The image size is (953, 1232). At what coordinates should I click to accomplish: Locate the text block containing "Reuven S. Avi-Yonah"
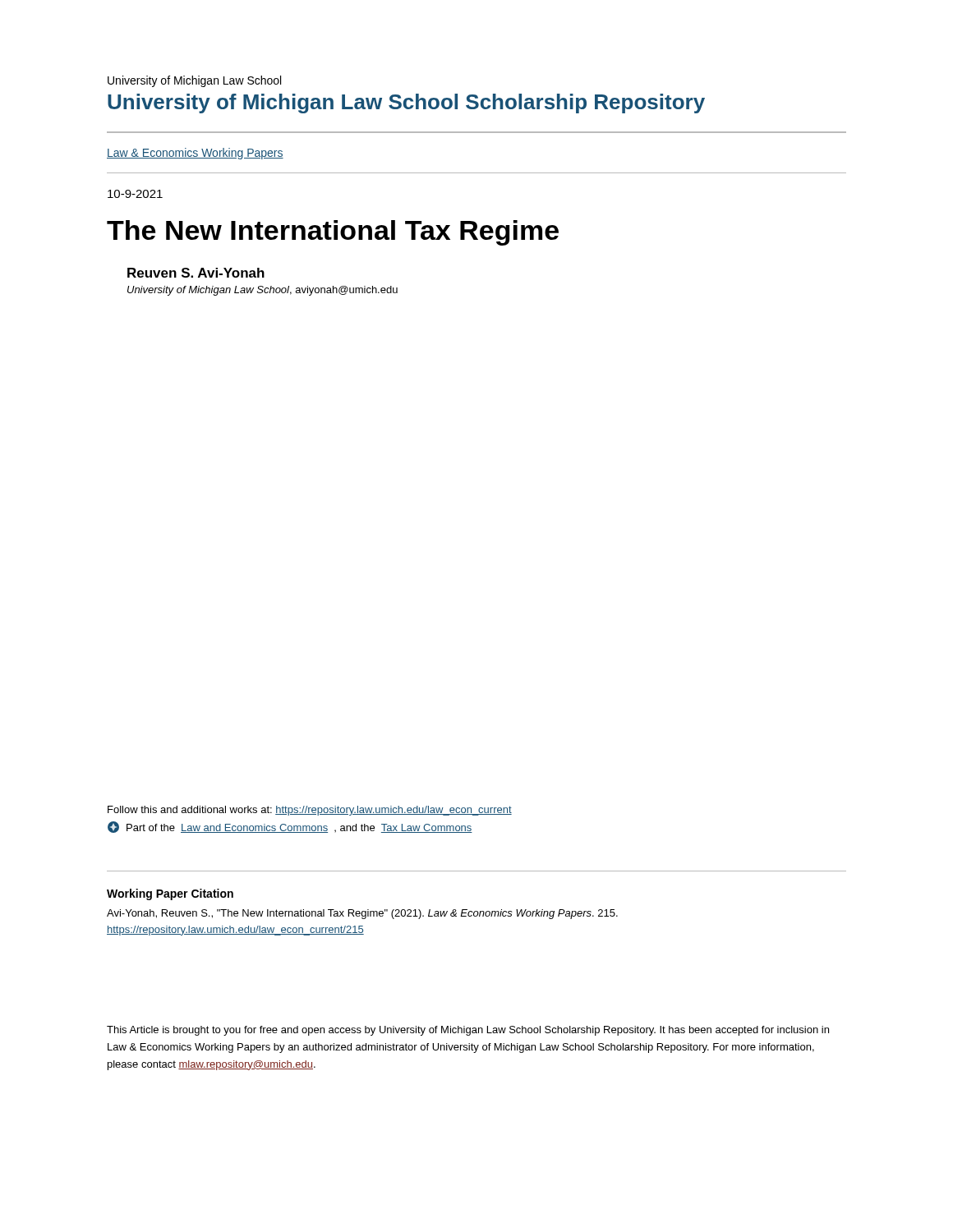pos(196,273)
